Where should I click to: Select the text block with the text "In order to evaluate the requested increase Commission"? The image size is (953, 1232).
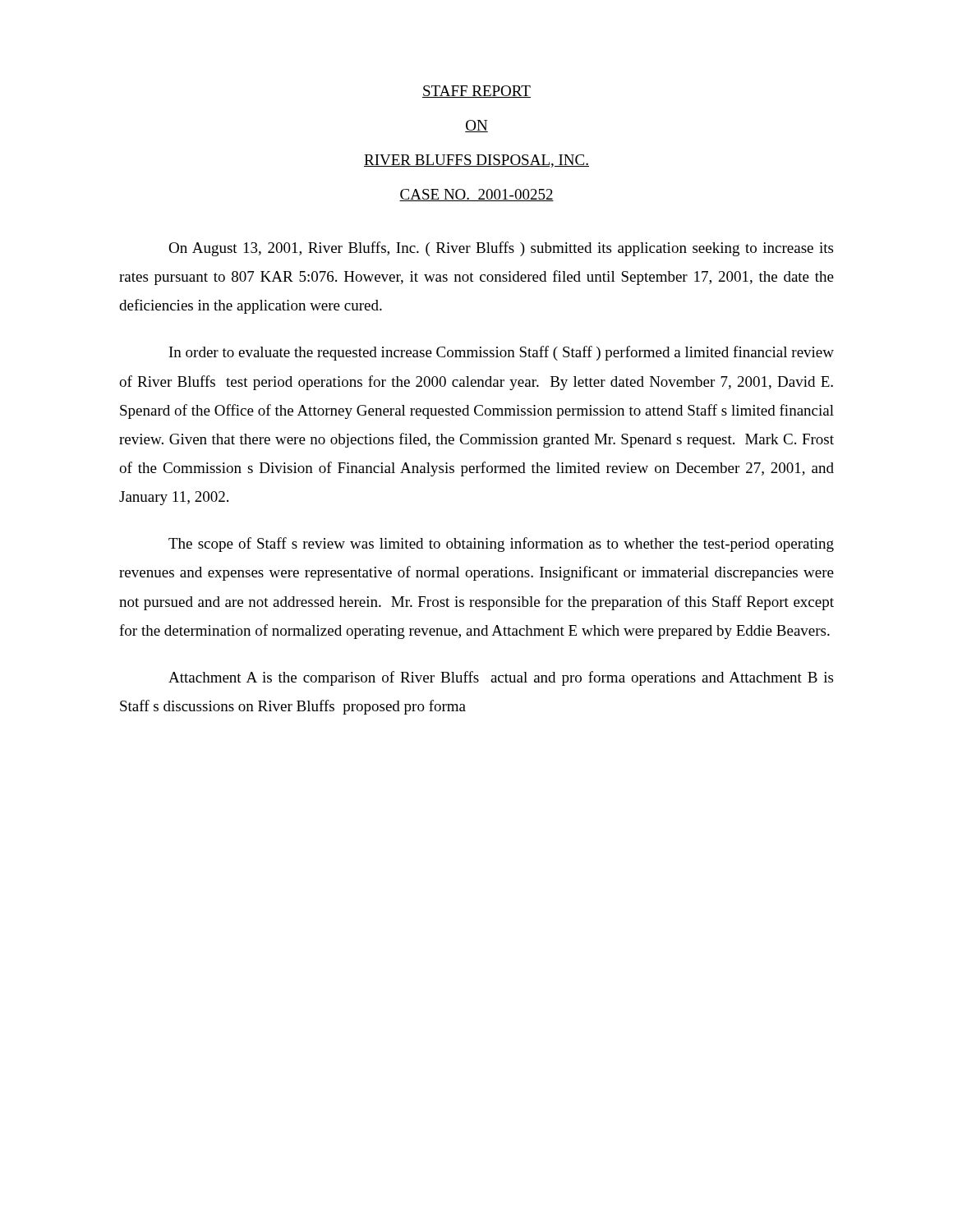[x=476, y=424]
